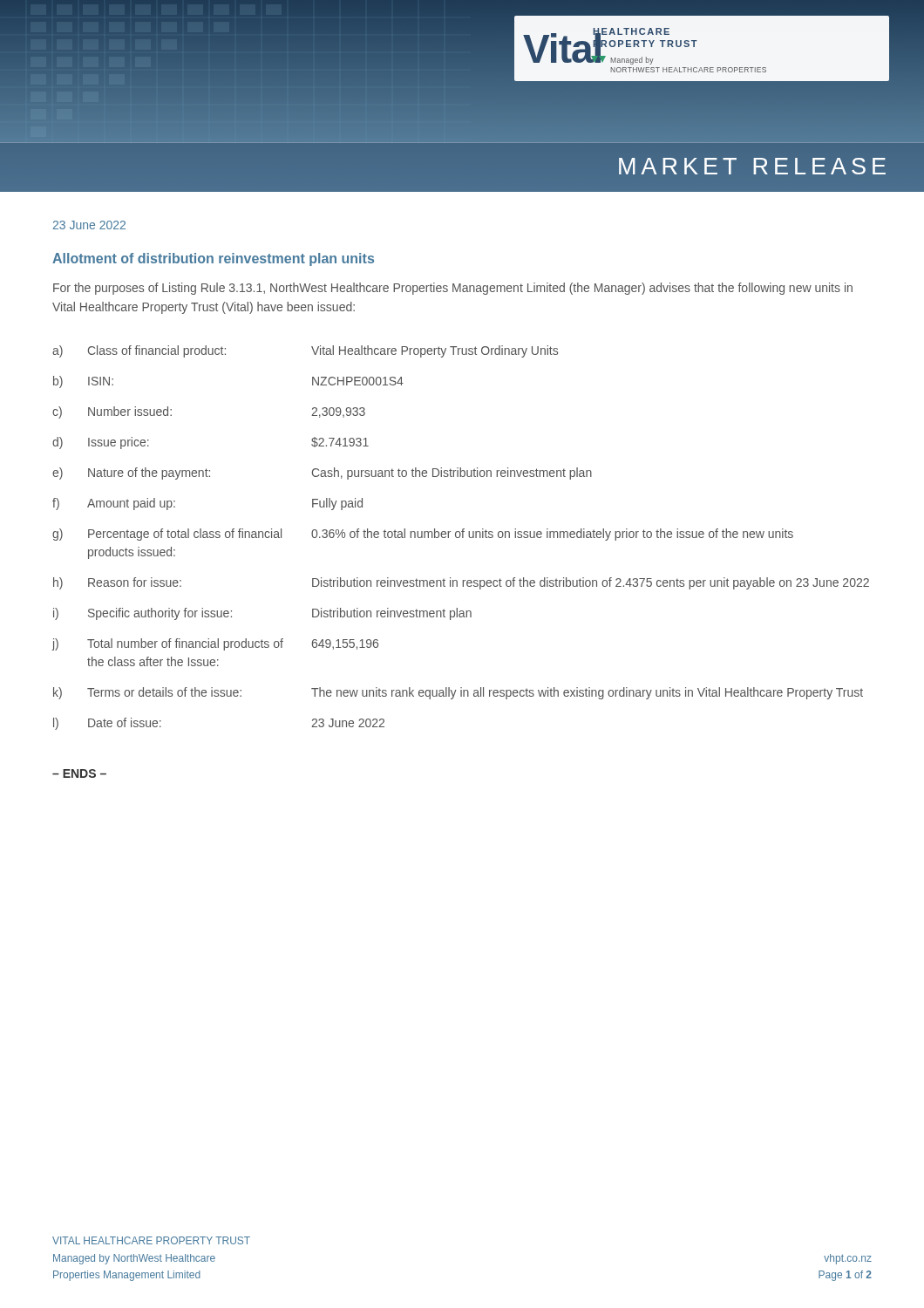Point to the text starting "c) Number issued: 2,309,933"

tap(129, 412)
